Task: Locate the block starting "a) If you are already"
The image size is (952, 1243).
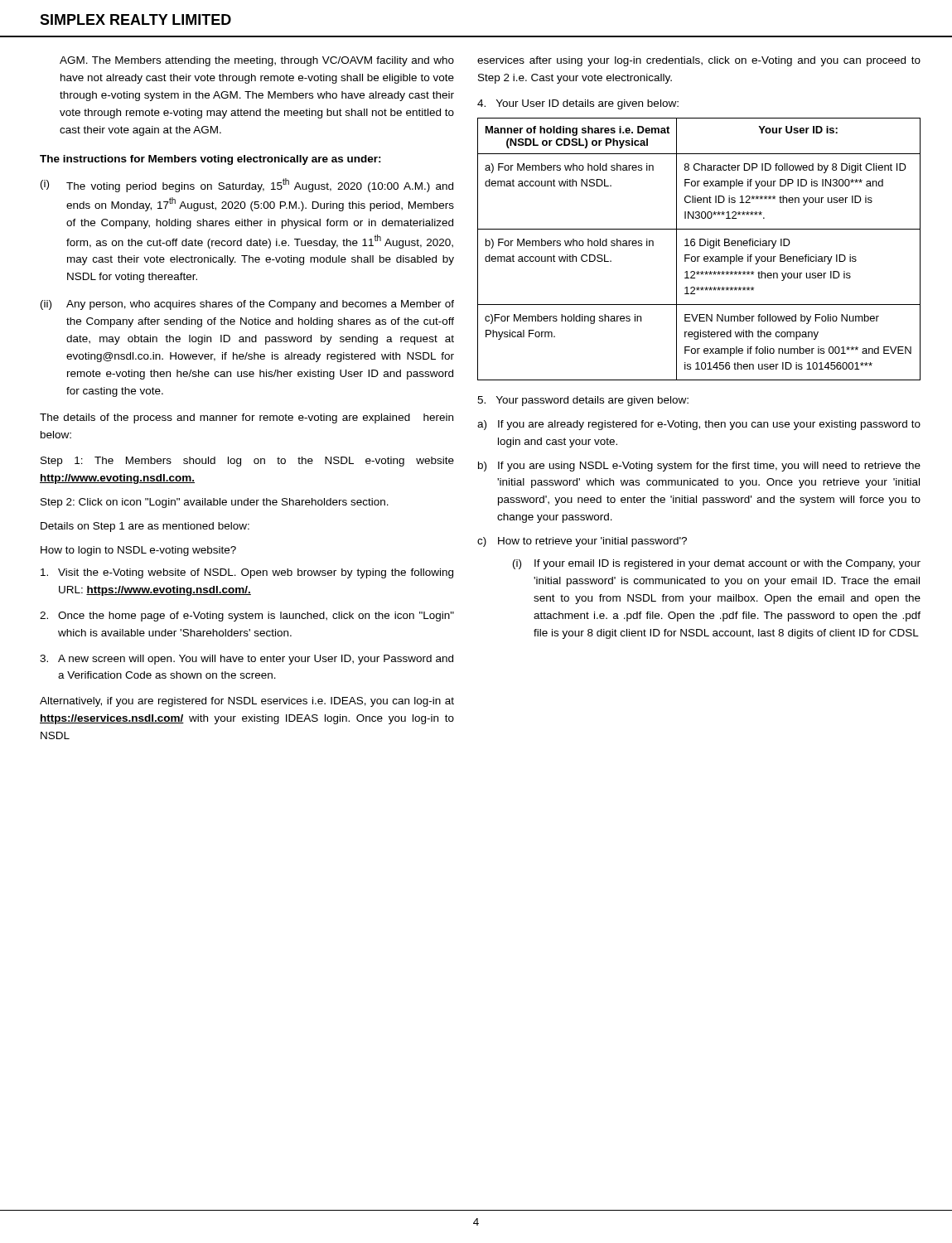Action: (699, 433)
